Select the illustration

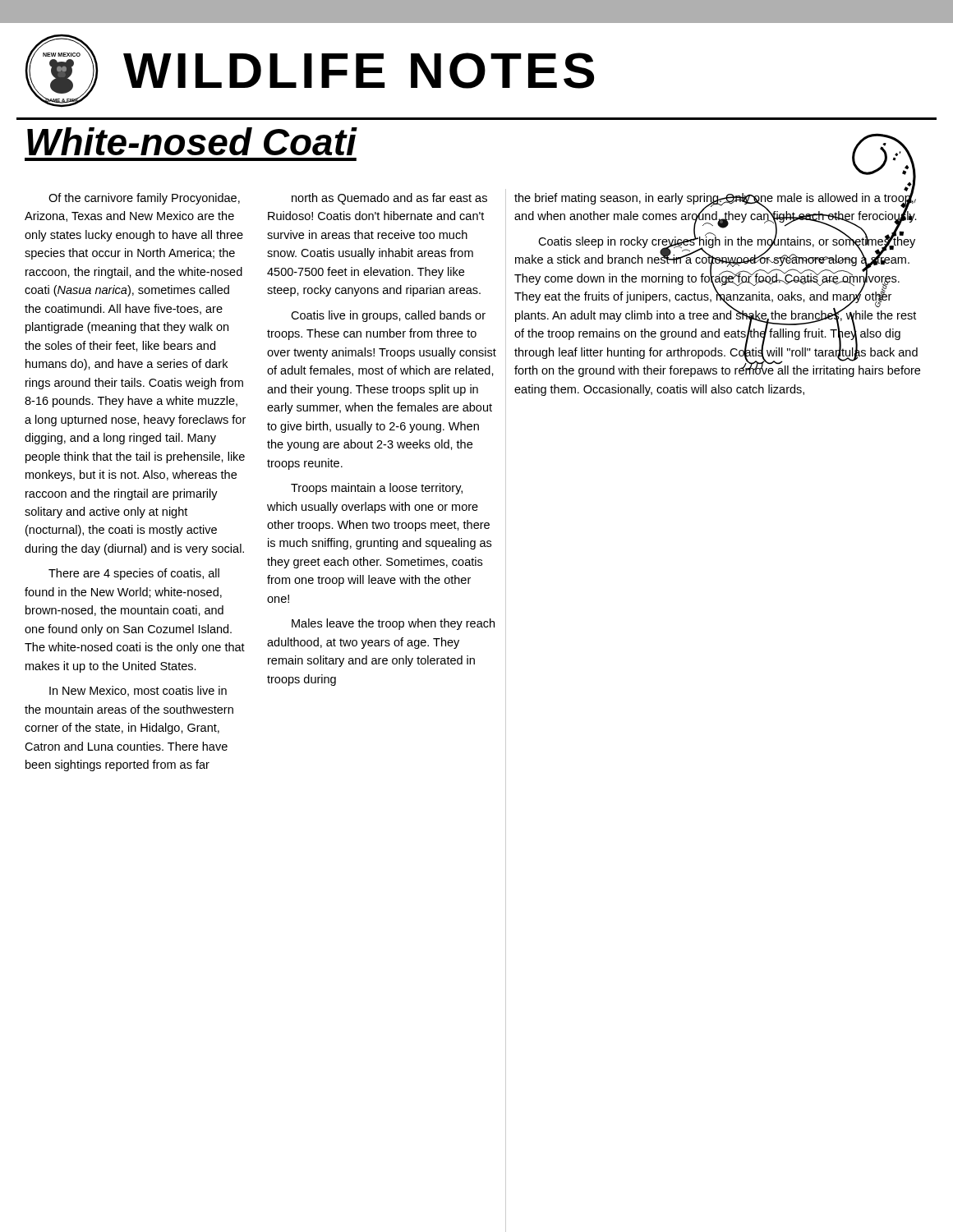(780, 238)
